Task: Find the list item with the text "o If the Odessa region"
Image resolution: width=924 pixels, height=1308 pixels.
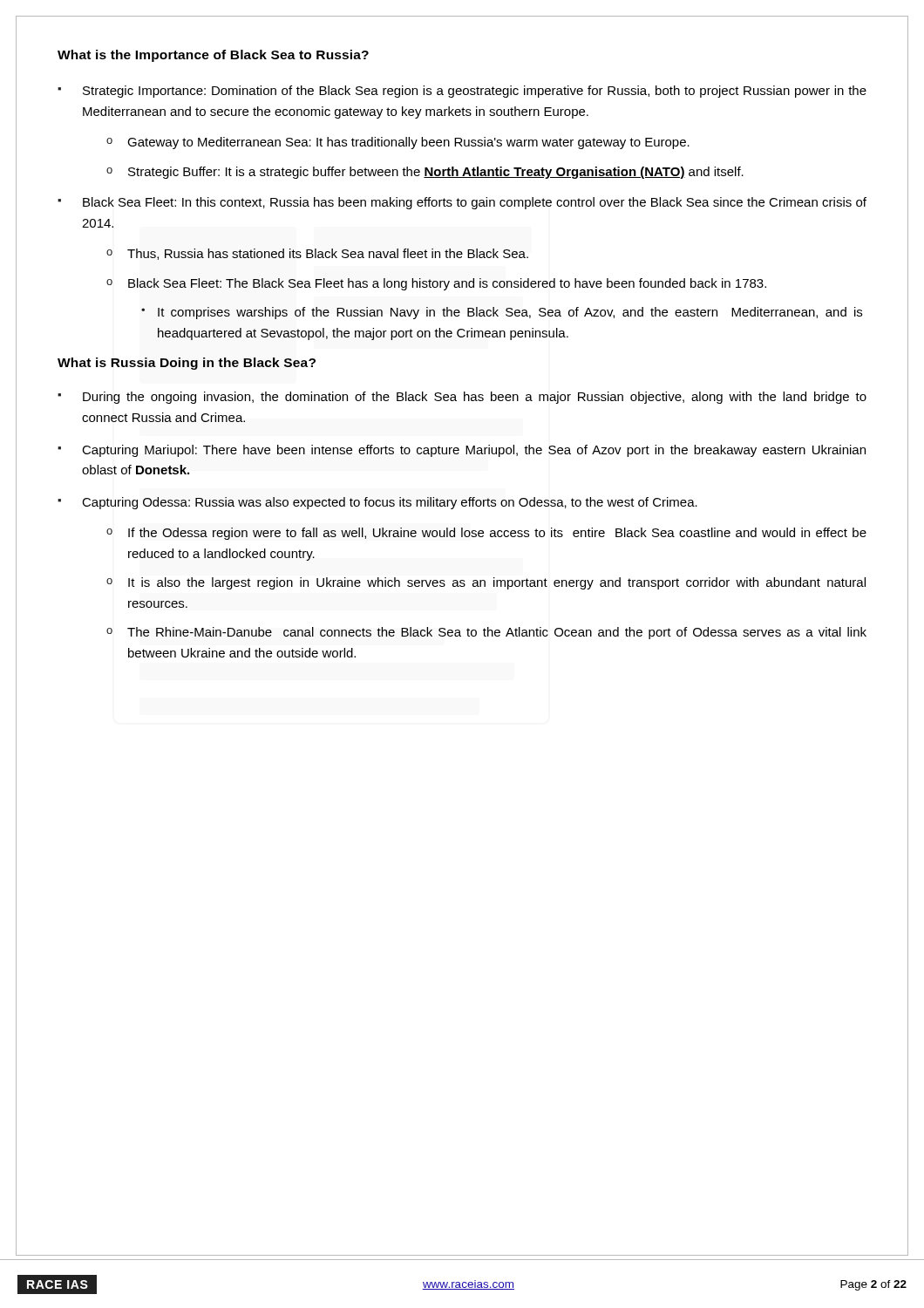Action: [486, 543]
